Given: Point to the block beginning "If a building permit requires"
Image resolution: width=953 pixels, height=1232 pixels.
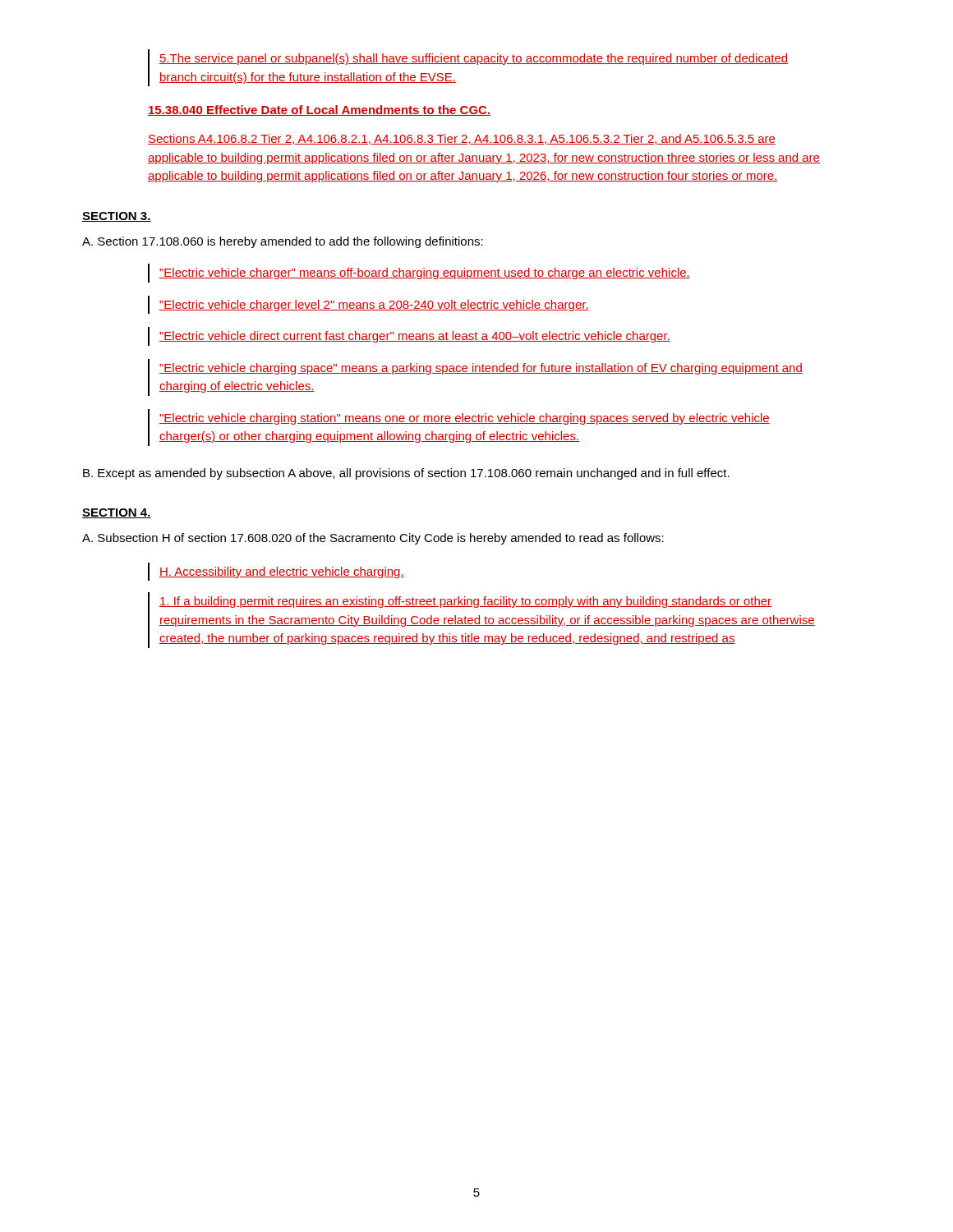Looking at the screenshot, I should tap(485, 620).
